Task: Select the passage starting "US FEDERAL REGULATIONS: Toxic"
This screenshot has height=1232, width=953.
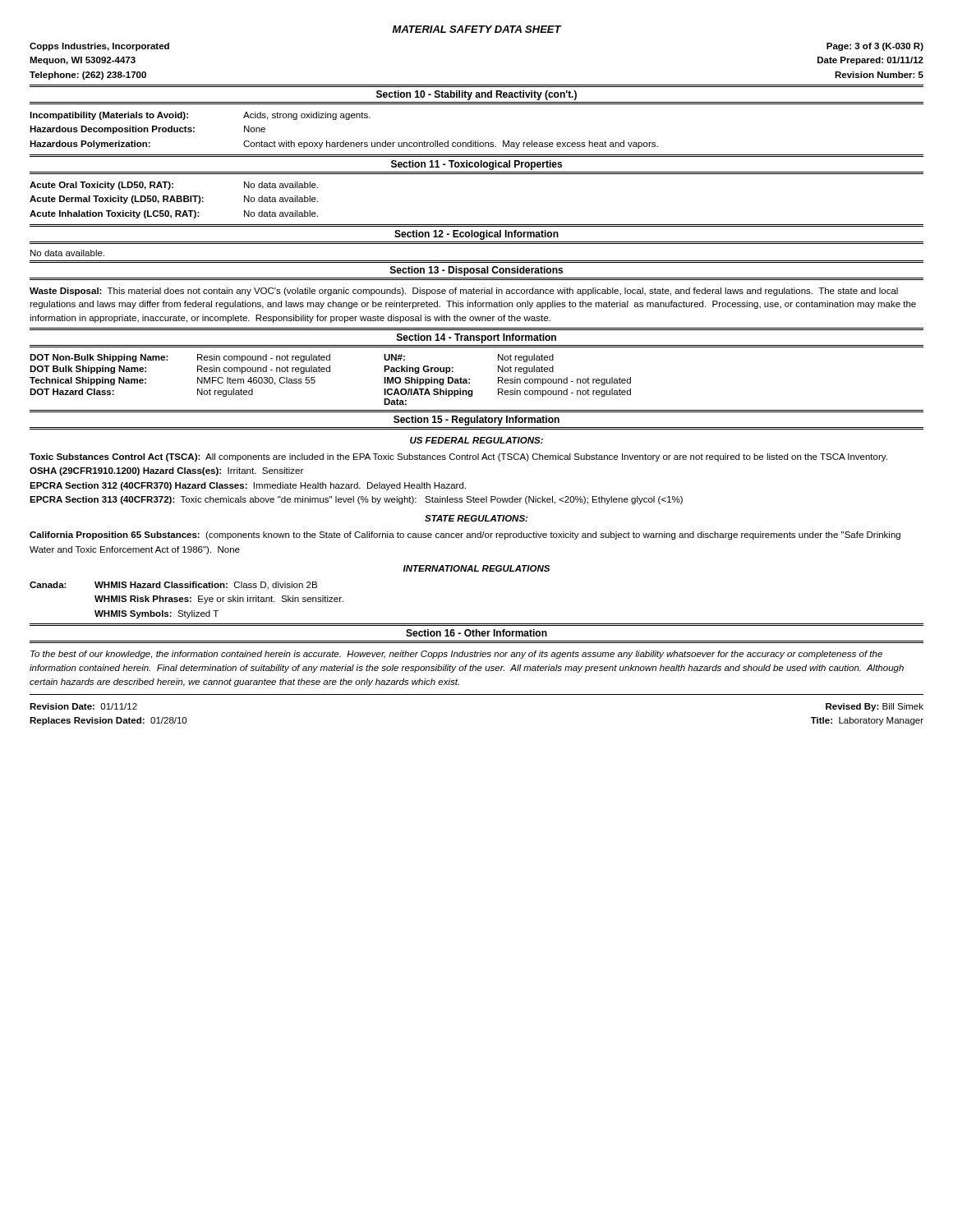Action: pyautogui.click(x=476, y=469)
